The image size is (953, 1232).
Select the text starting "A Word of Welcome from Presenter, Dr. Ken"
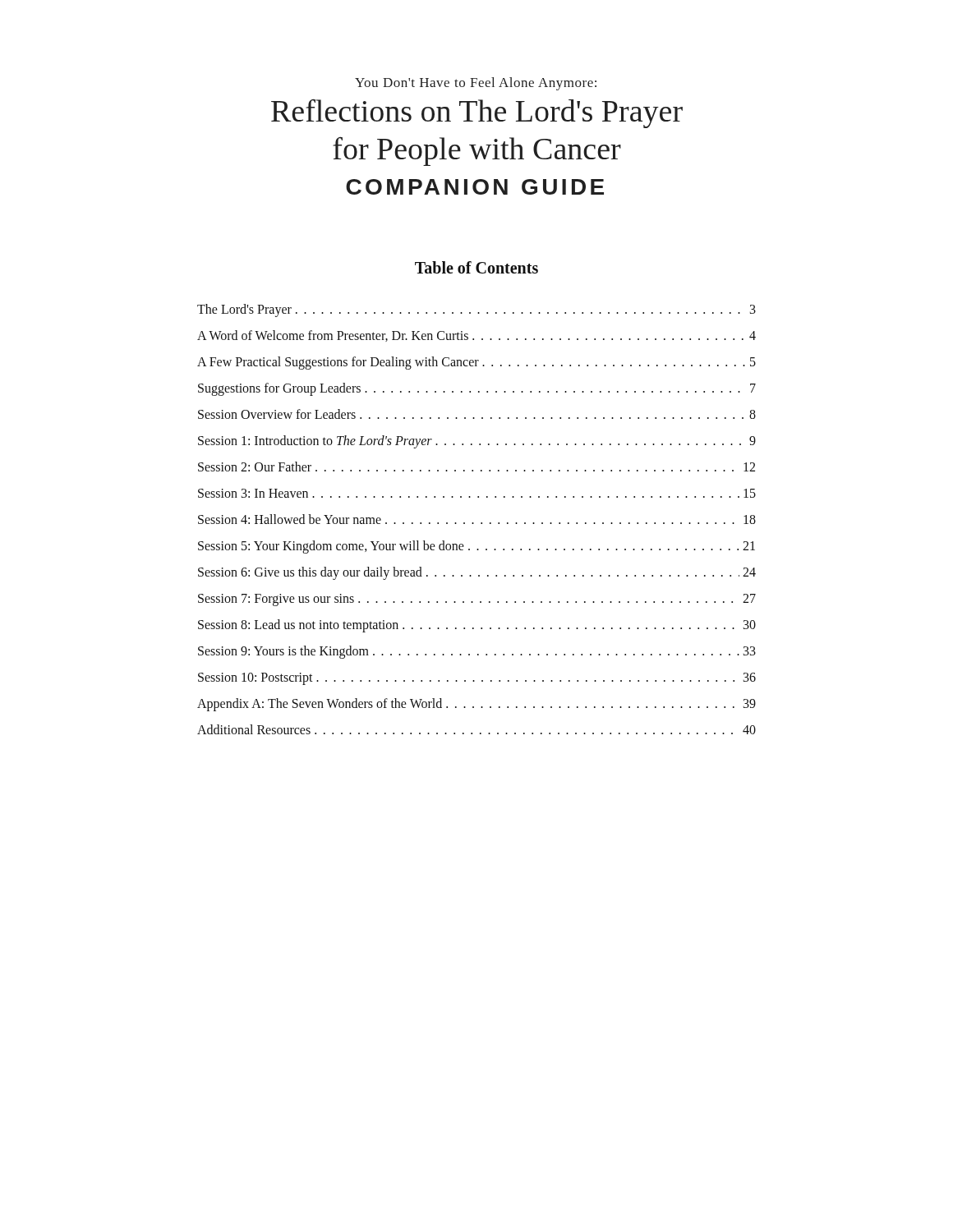tap(476, 336)
